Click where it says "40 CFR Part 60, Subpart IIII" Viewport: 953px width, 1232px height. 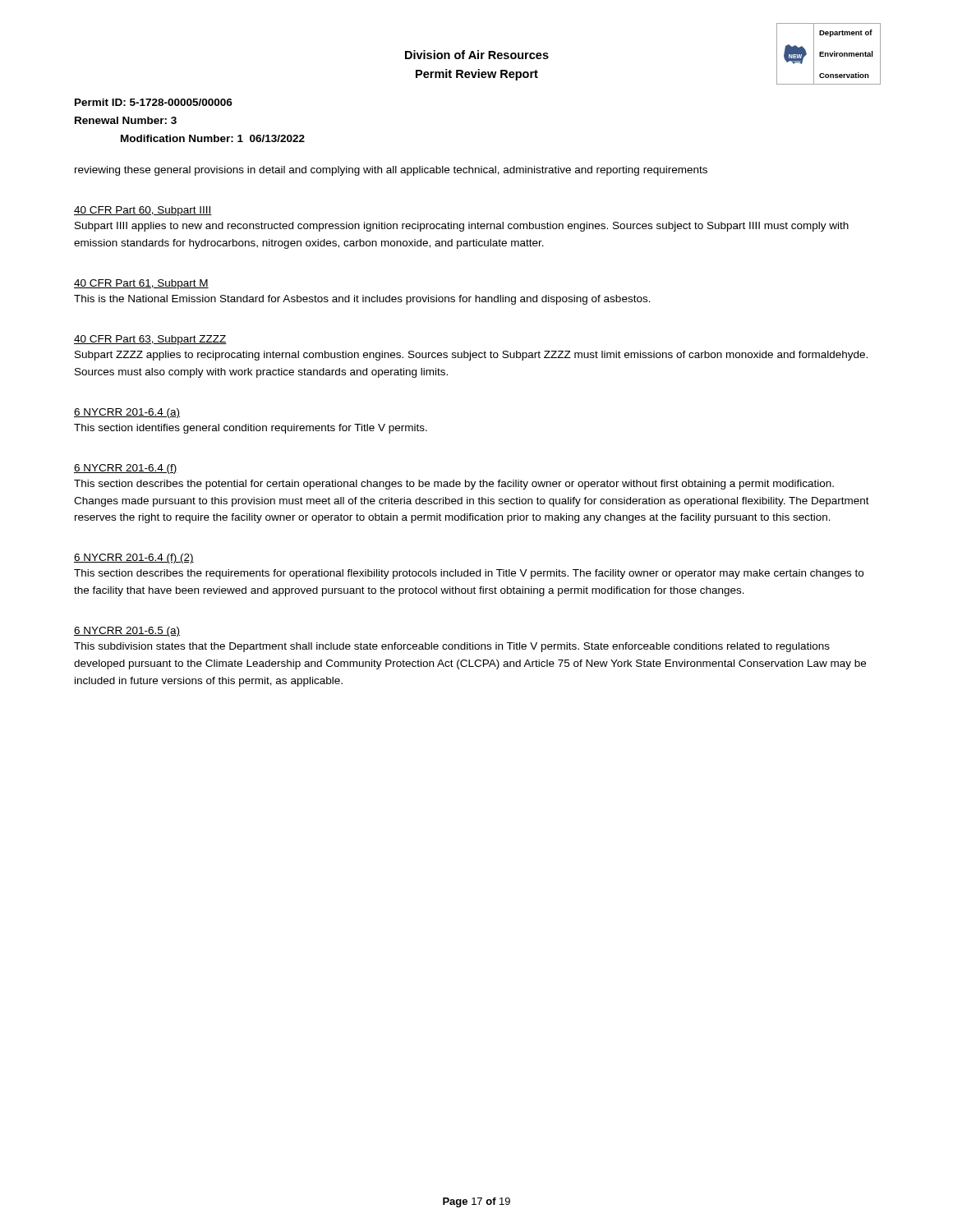click(x=143, y=210)
